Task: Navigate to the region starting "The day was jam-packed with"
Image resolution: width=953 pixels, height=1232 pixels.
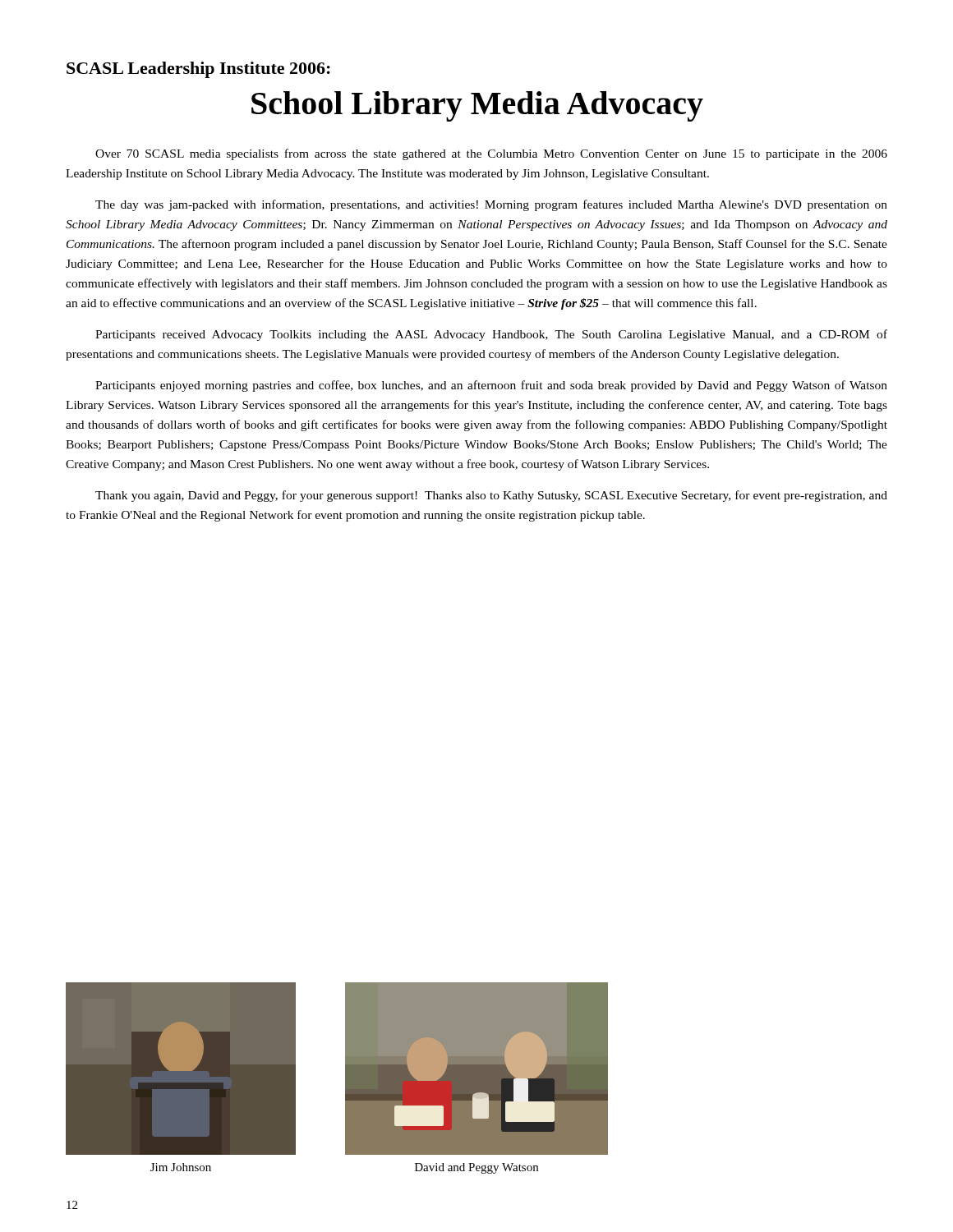Action: (x=476, y=253)
